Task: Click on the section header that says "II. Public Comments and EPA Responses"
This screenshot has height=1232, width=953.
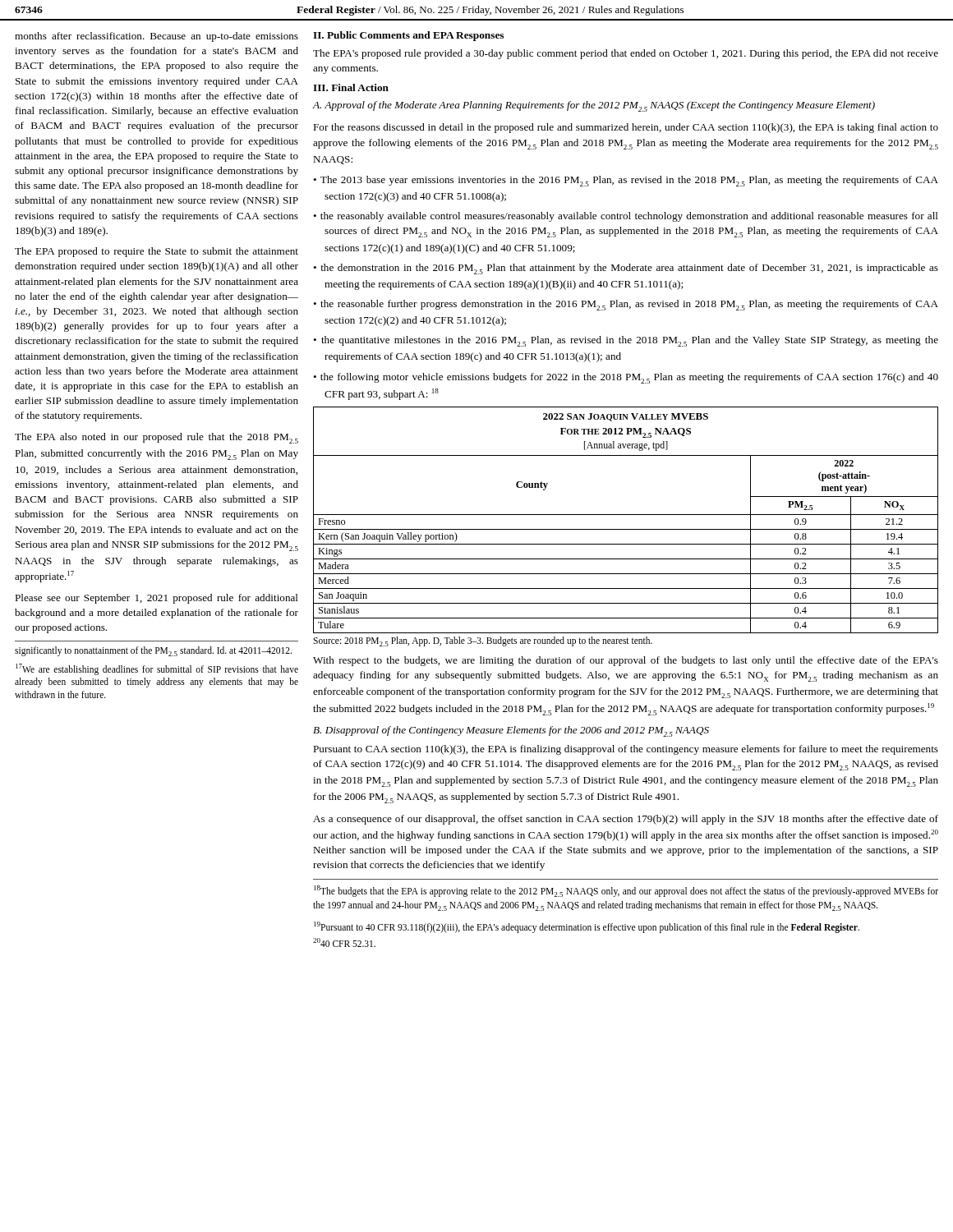Action: (409, 35)
